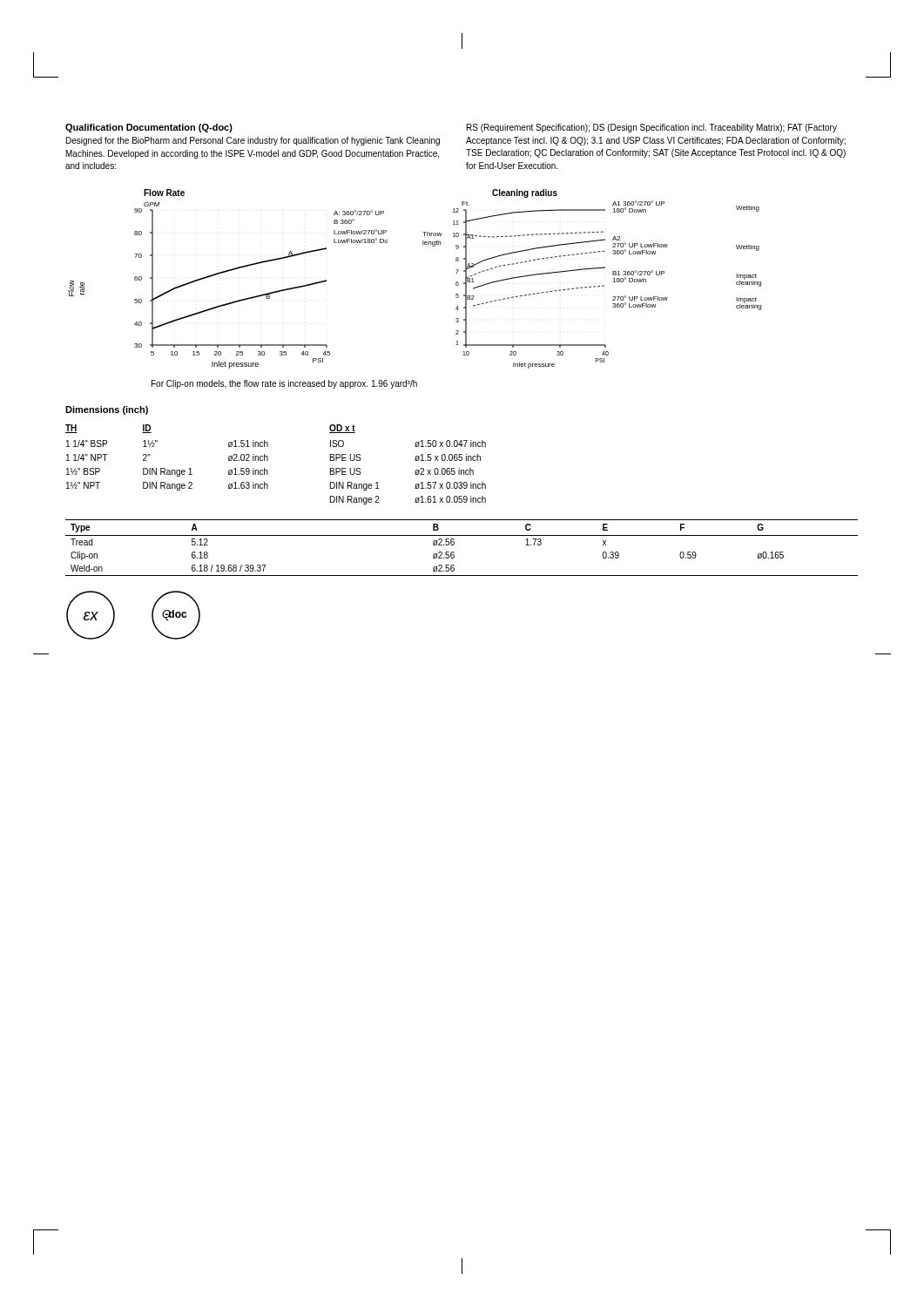924x1307 pixels.
Task: Find the block on this page that starts "RS (Requirement Specification); DS (Design"
Action: click(x=656, y=147)
